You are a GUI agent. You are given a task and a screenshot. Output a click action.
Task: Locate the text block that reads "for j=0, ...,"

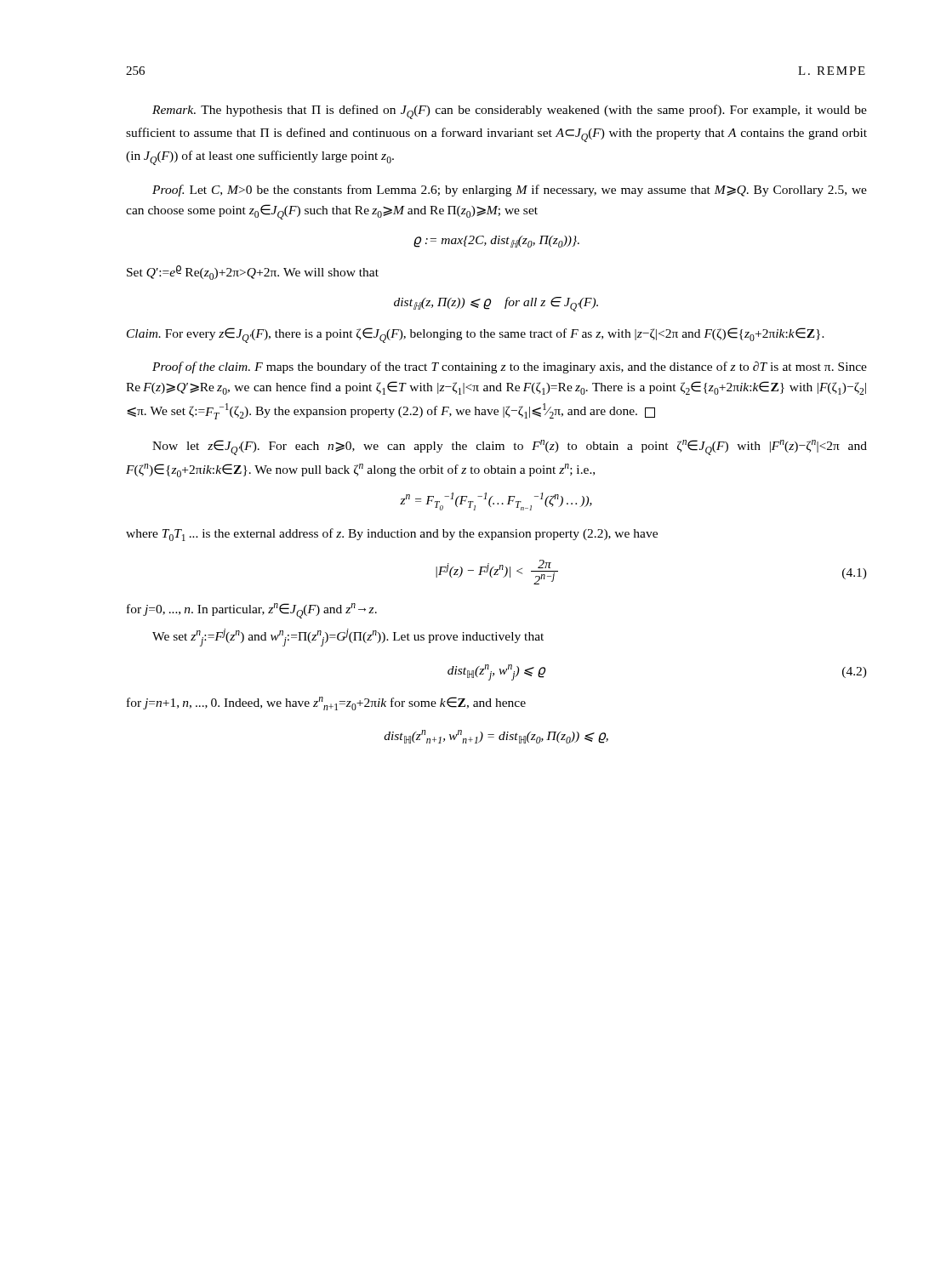[252, 611]
